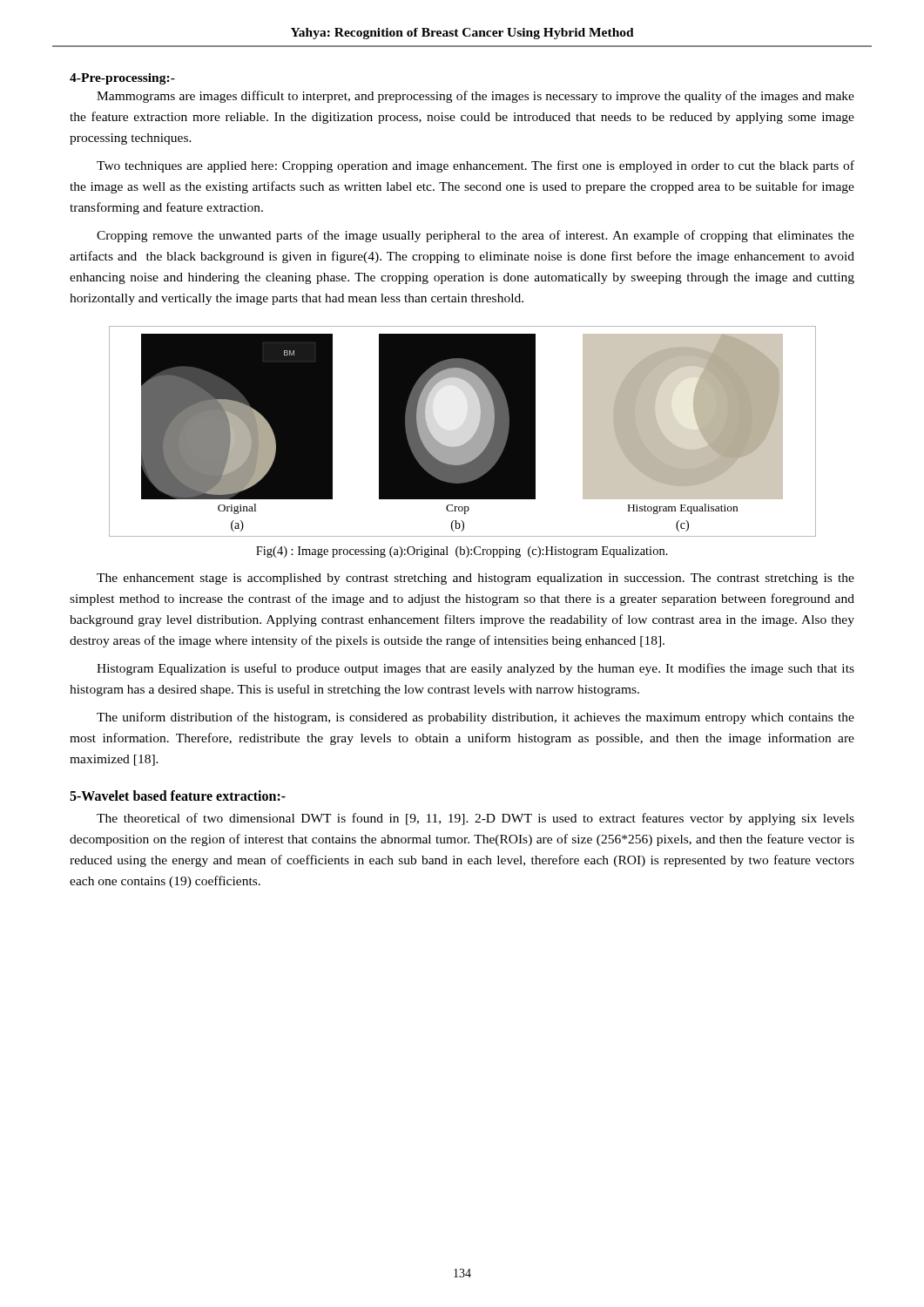
Task: Point to the text starting "Cropping remove the unwanted parts of the"
Action: tap(462, 267)
